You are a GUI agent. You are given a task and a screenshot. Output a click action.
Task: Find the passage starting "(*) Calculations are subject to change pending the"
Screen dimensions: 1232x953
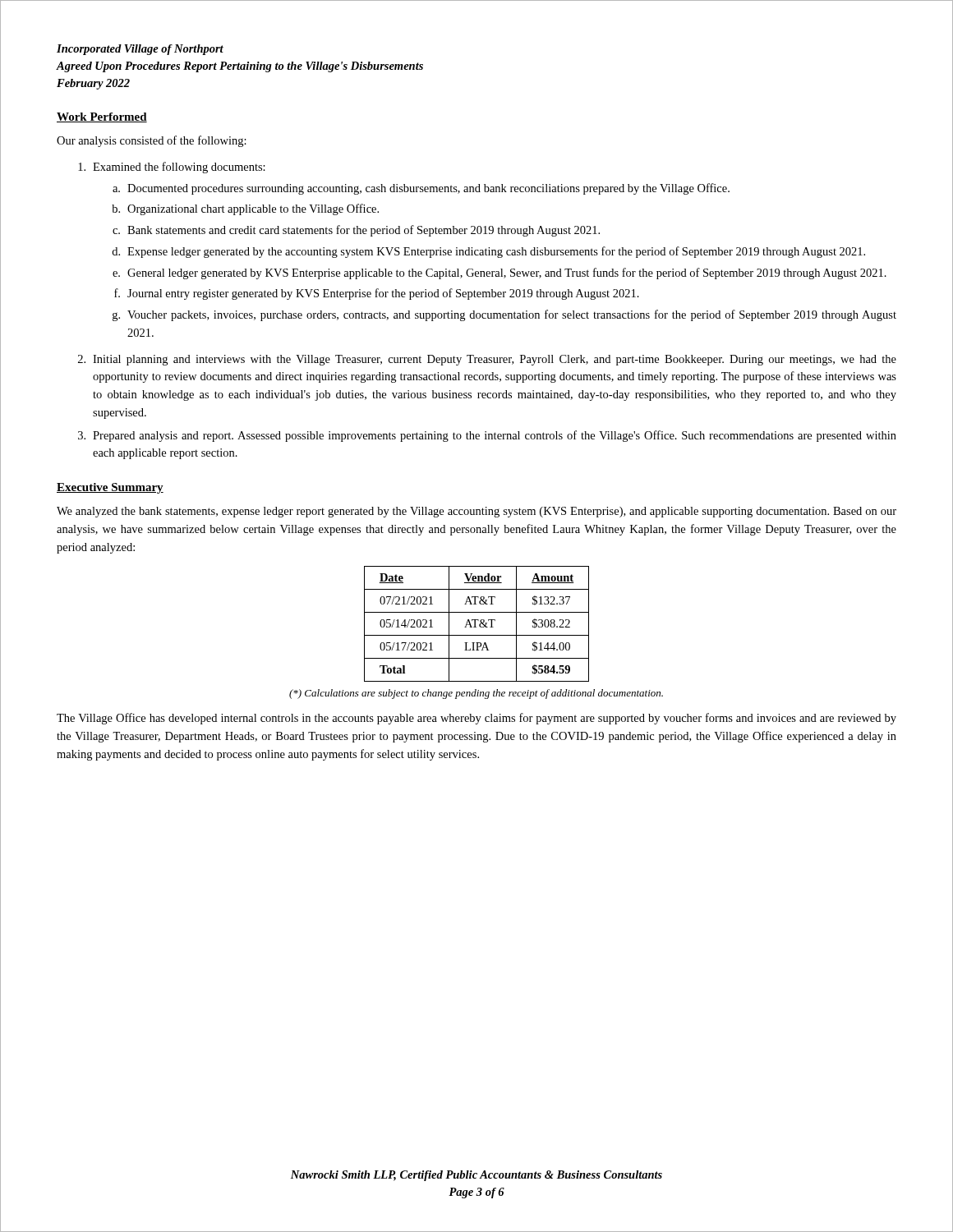(x=476, y=693)
